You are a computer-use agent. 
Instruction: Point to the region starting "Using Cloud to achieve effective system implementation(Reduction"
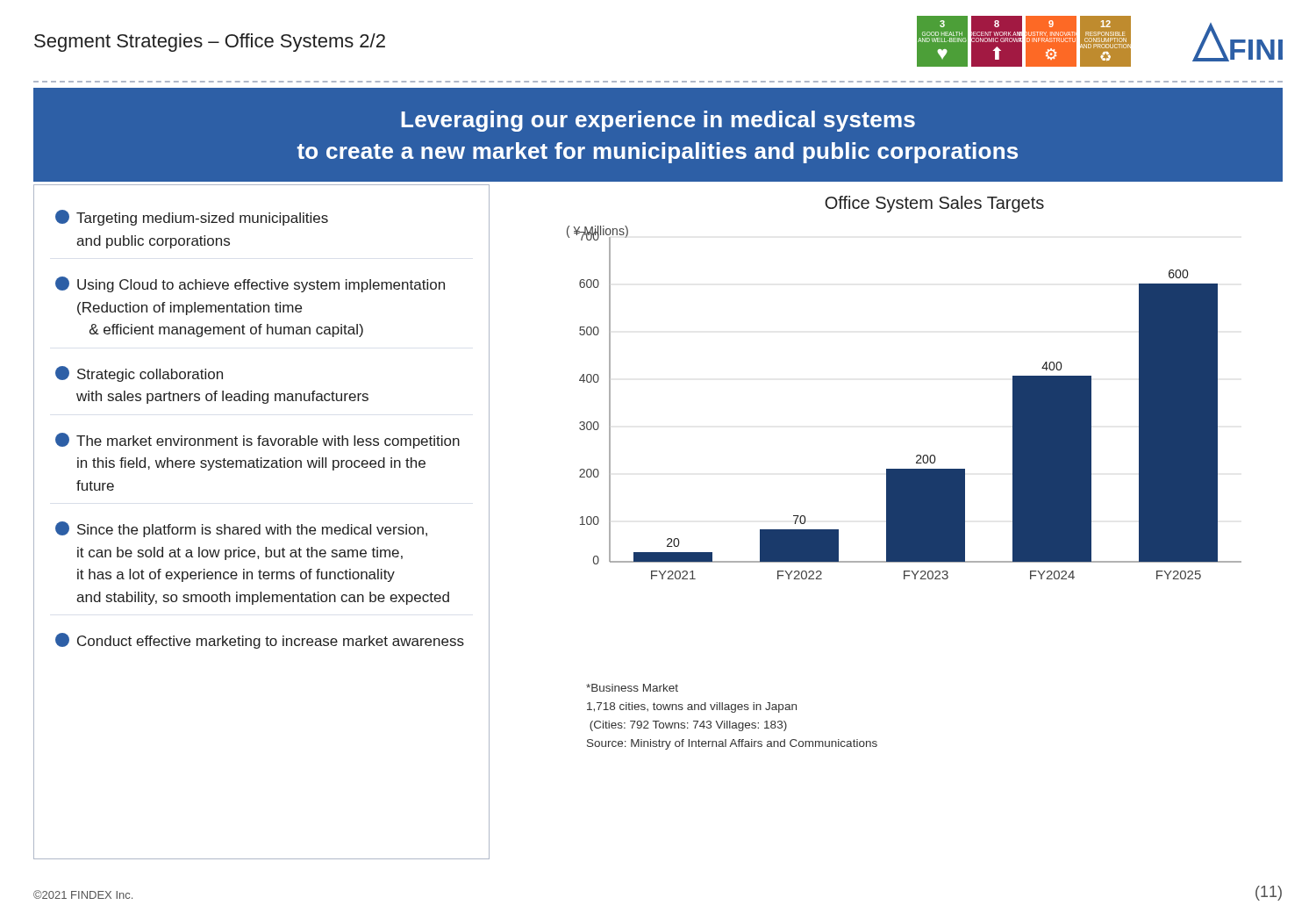(251, 307)
